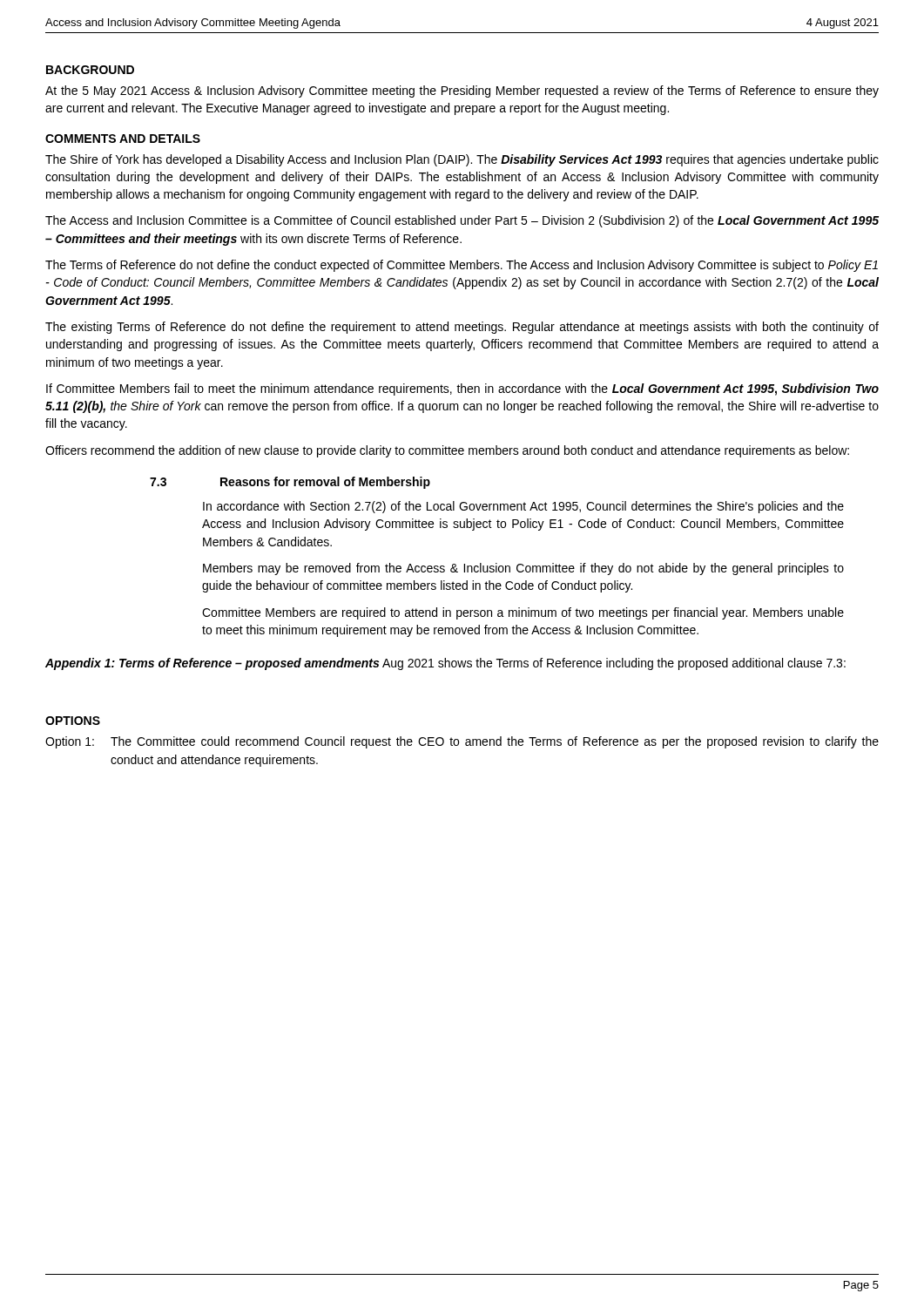Click the passage that begins "If Committee Members fail"
924x1307 pixels.
tap(462, 406)
